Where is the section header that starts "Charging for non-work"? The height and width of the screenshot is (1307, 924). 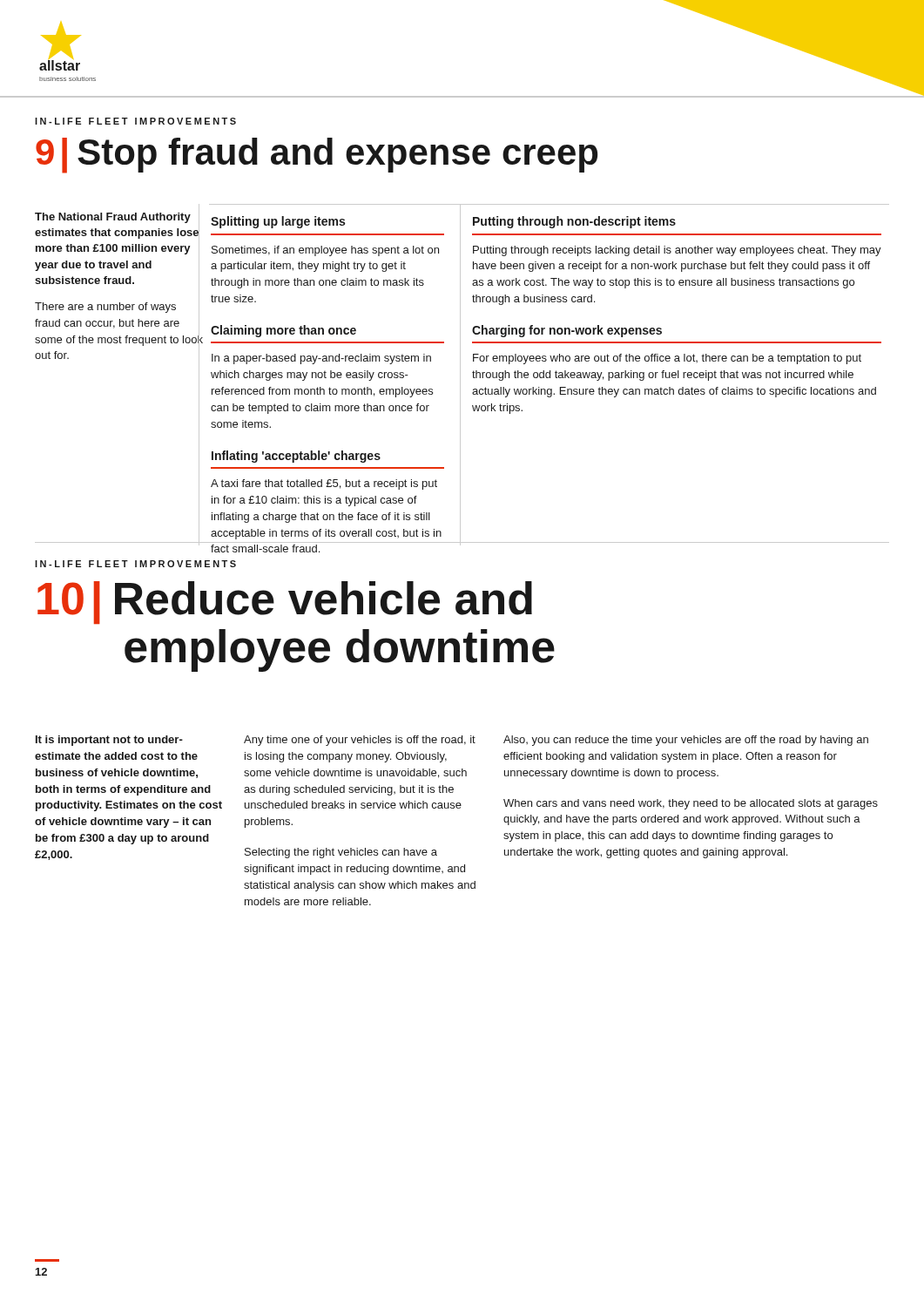677,333
